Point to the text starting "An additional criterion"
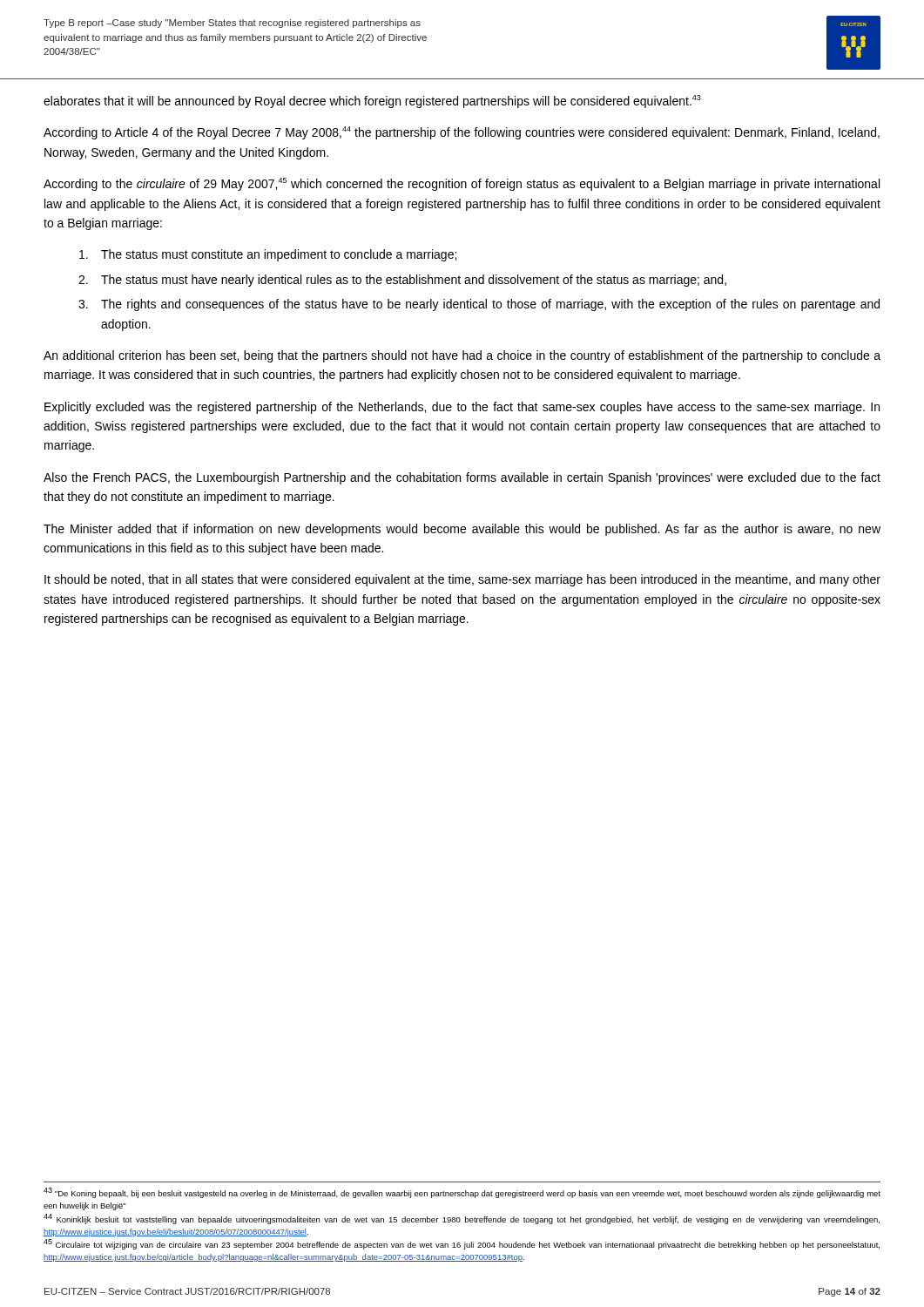 (x=462, y=365)
